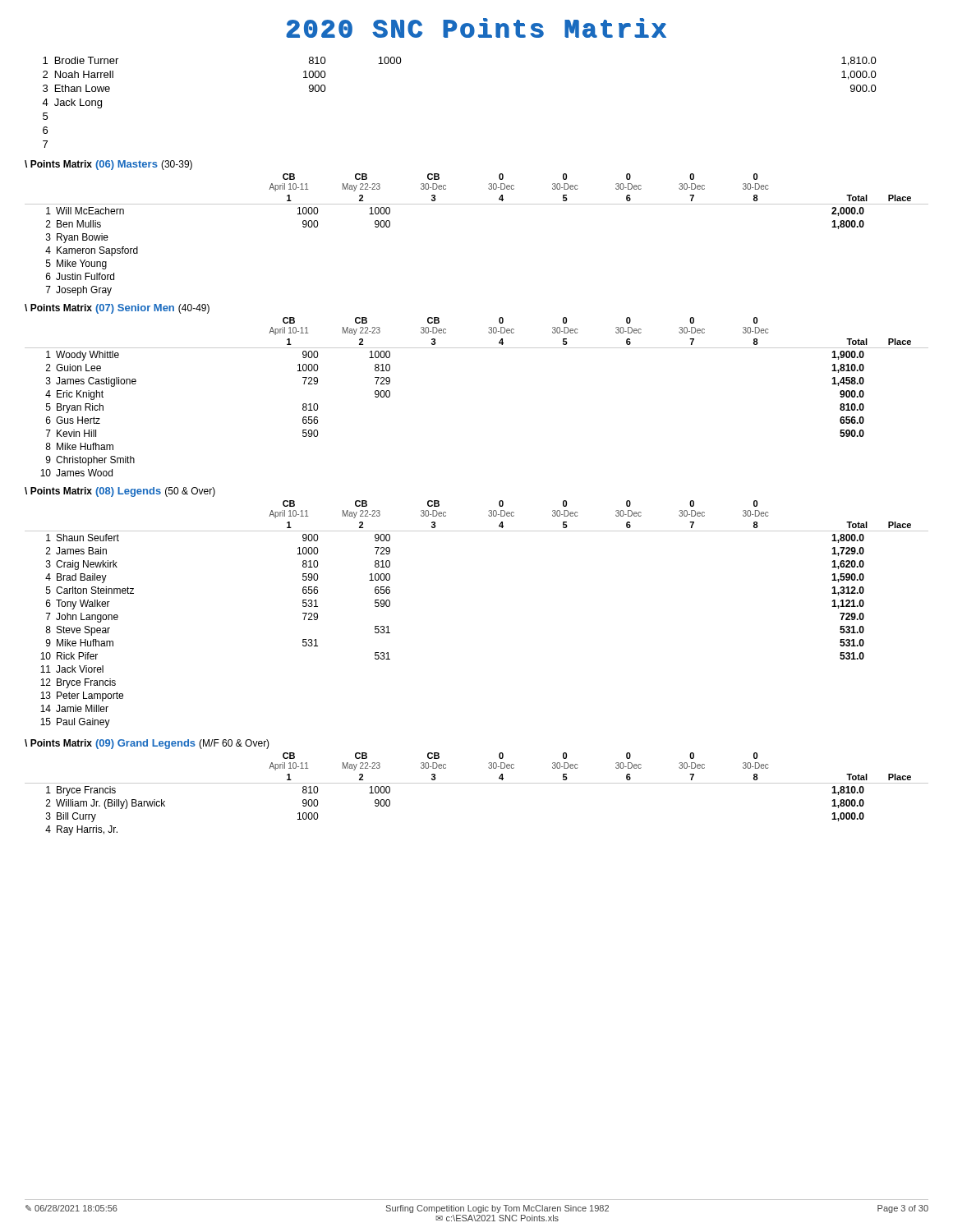This screenshot has width=953, height=1232.
Task: Point to the element starting "\ Points Matrix (09) Grand"
Action: tap(147, 743)
